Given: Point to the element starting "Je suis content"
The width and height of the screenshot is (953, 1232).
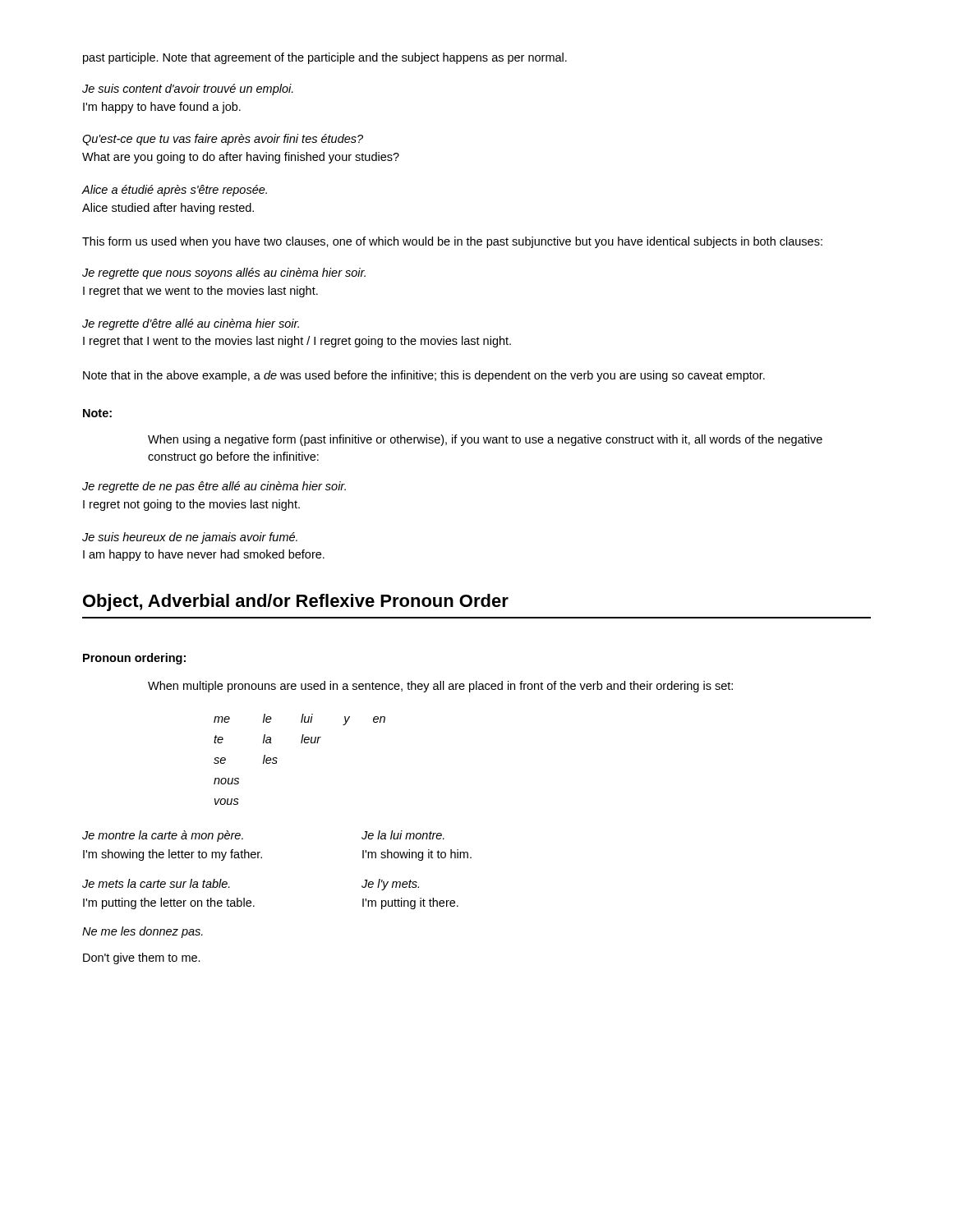Looking at the screenshot, I should tap(188, 90).
